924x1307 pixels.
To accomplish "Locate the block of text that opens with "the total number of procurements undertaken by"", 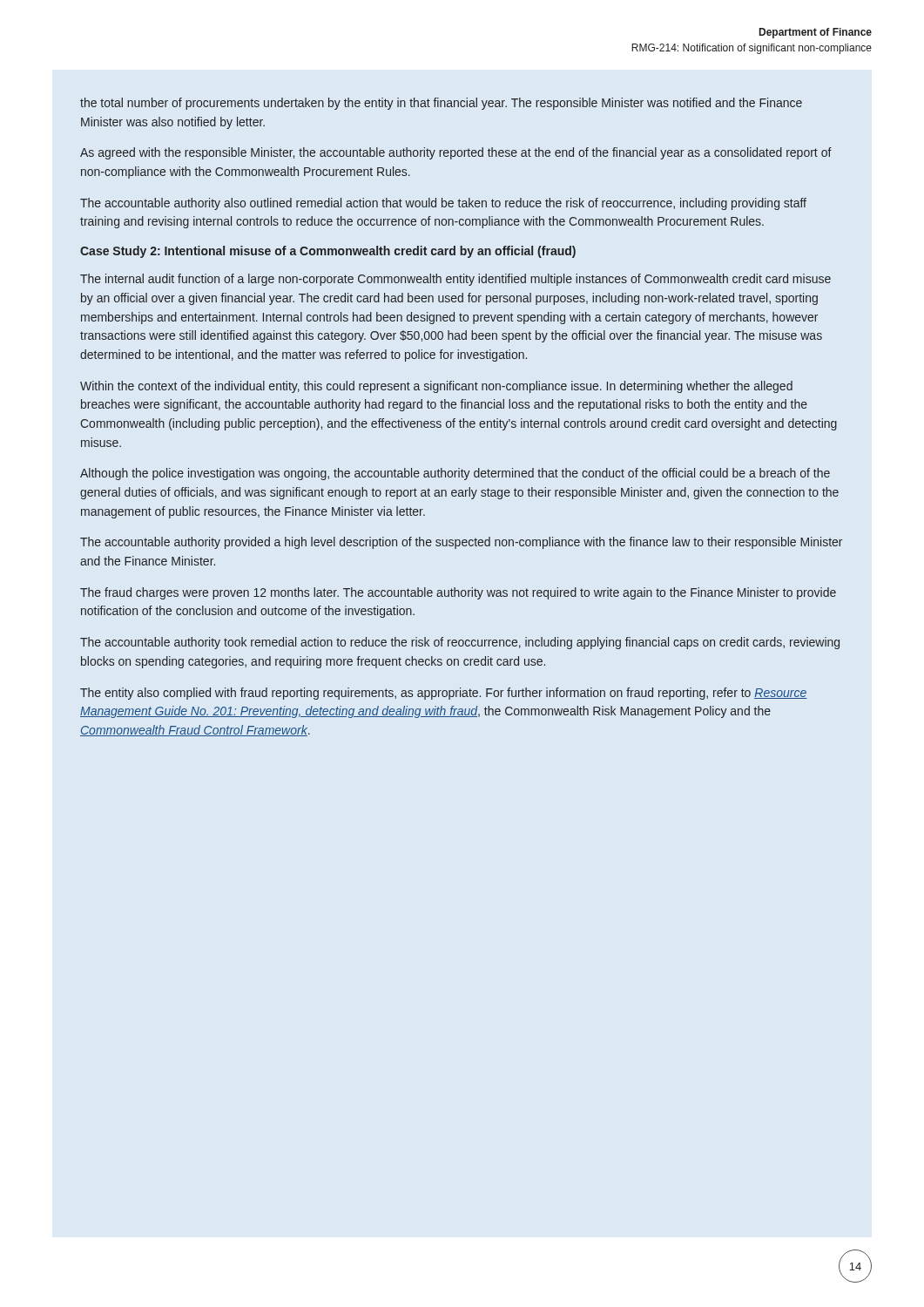I will pyautogui.click(x=441, y=112).
